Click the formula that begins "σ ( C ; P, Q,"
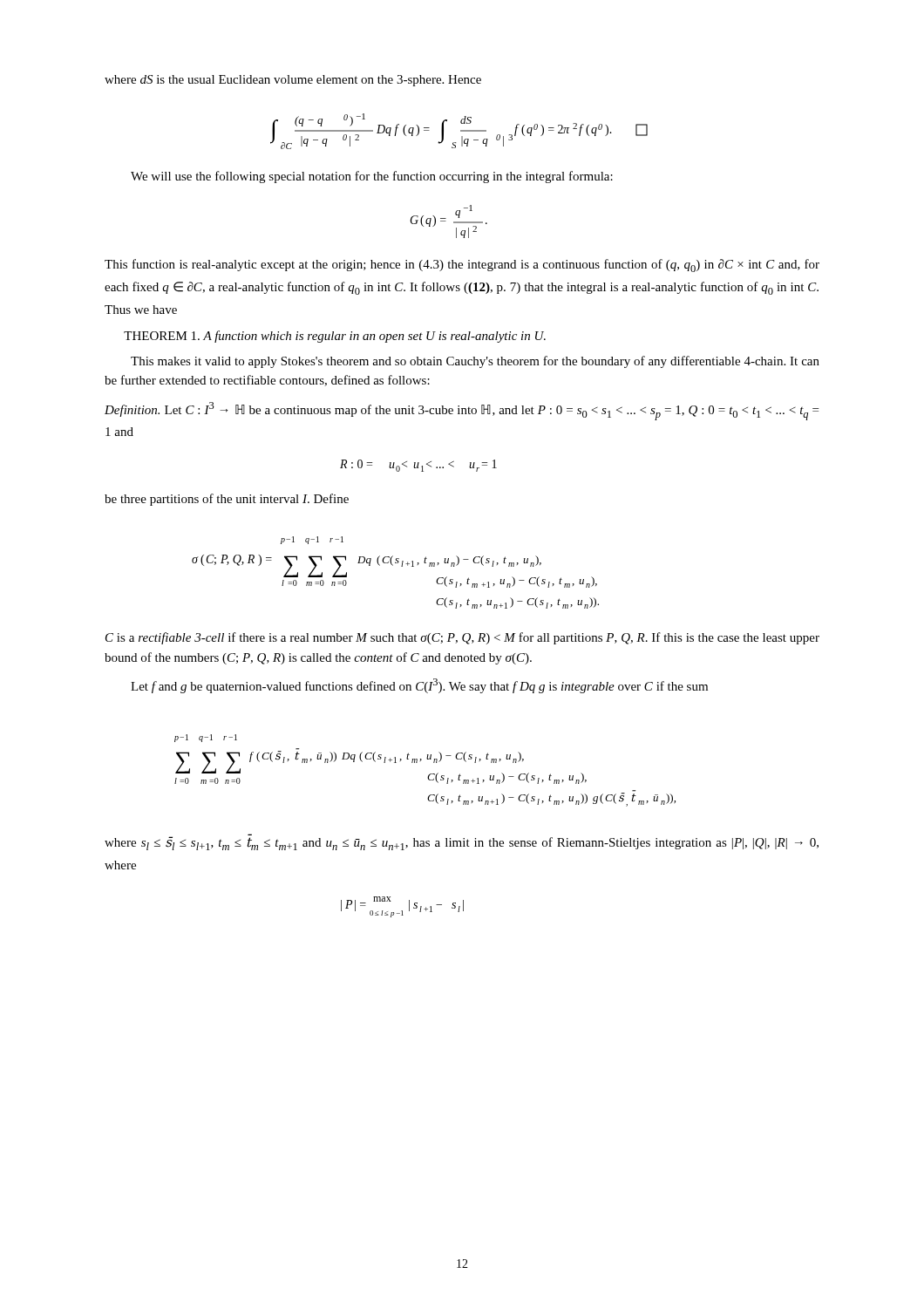Image resolution: width=924 pixels, height=1308 pixels. [462, 566]
